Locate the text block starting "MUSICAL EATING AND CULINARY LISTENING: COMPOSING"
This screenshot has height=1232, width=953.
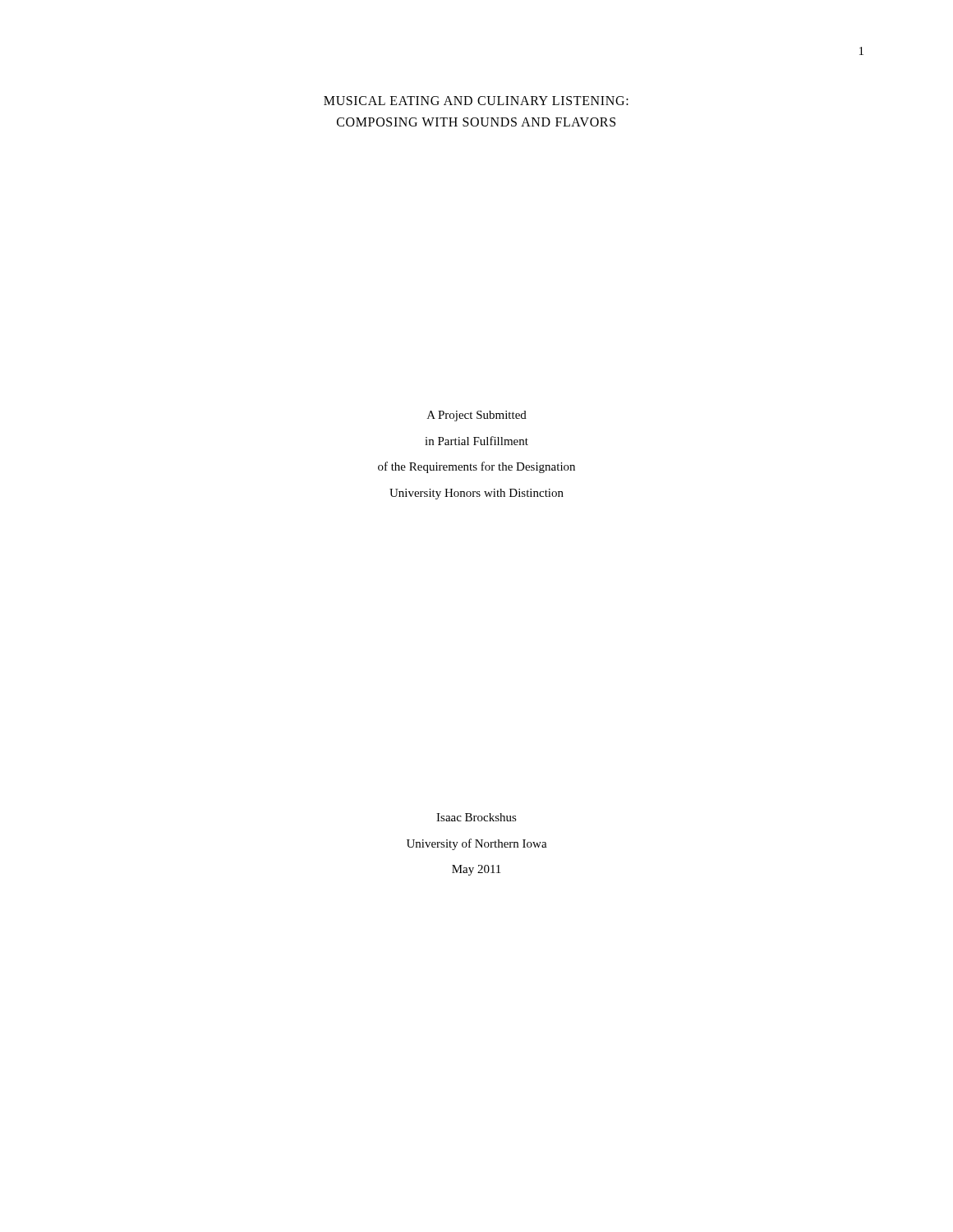(x=476, y=111)
